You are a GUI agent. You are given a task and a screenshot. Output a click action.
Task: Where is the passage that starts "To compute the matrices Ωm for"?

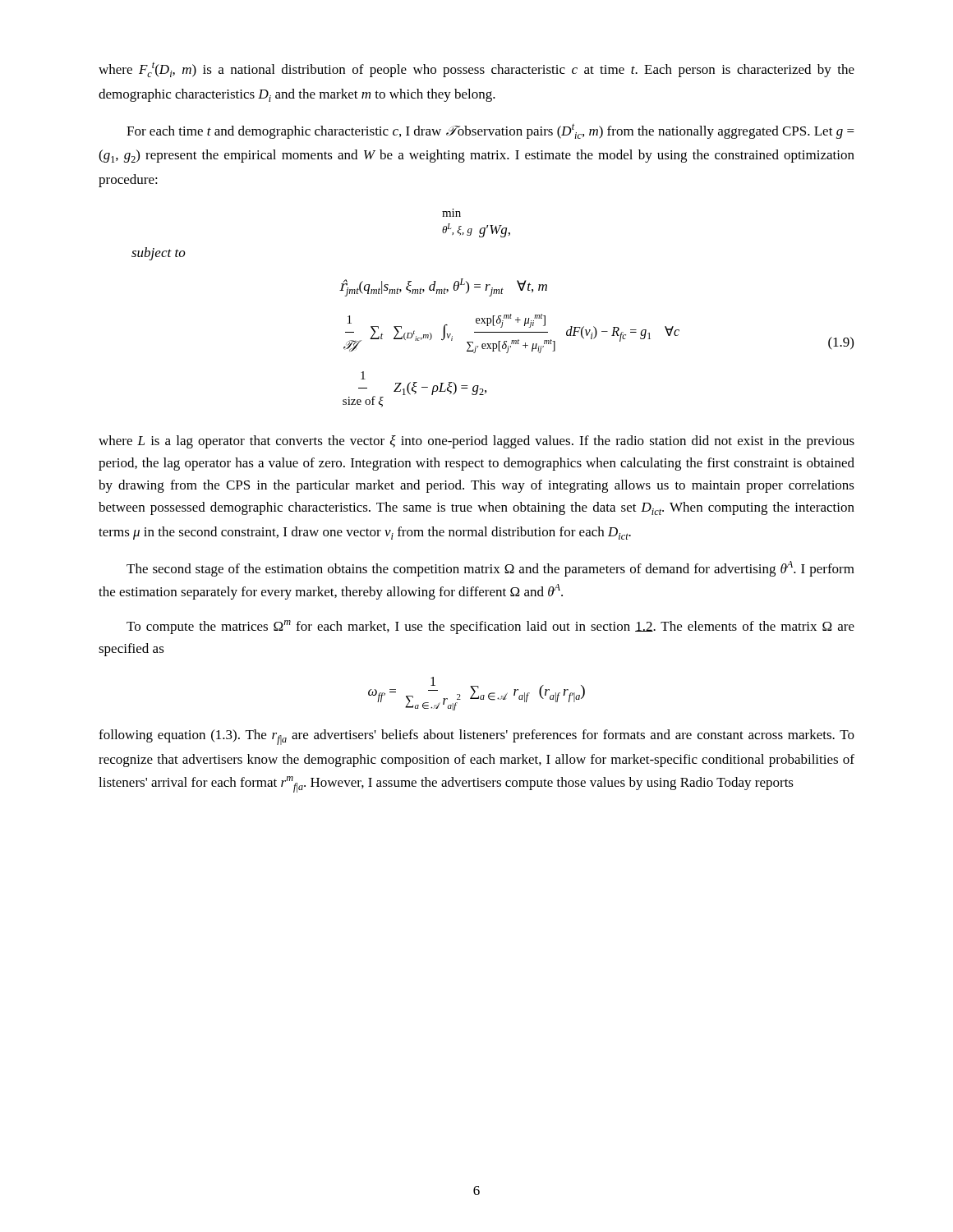(x=476, y=637)
